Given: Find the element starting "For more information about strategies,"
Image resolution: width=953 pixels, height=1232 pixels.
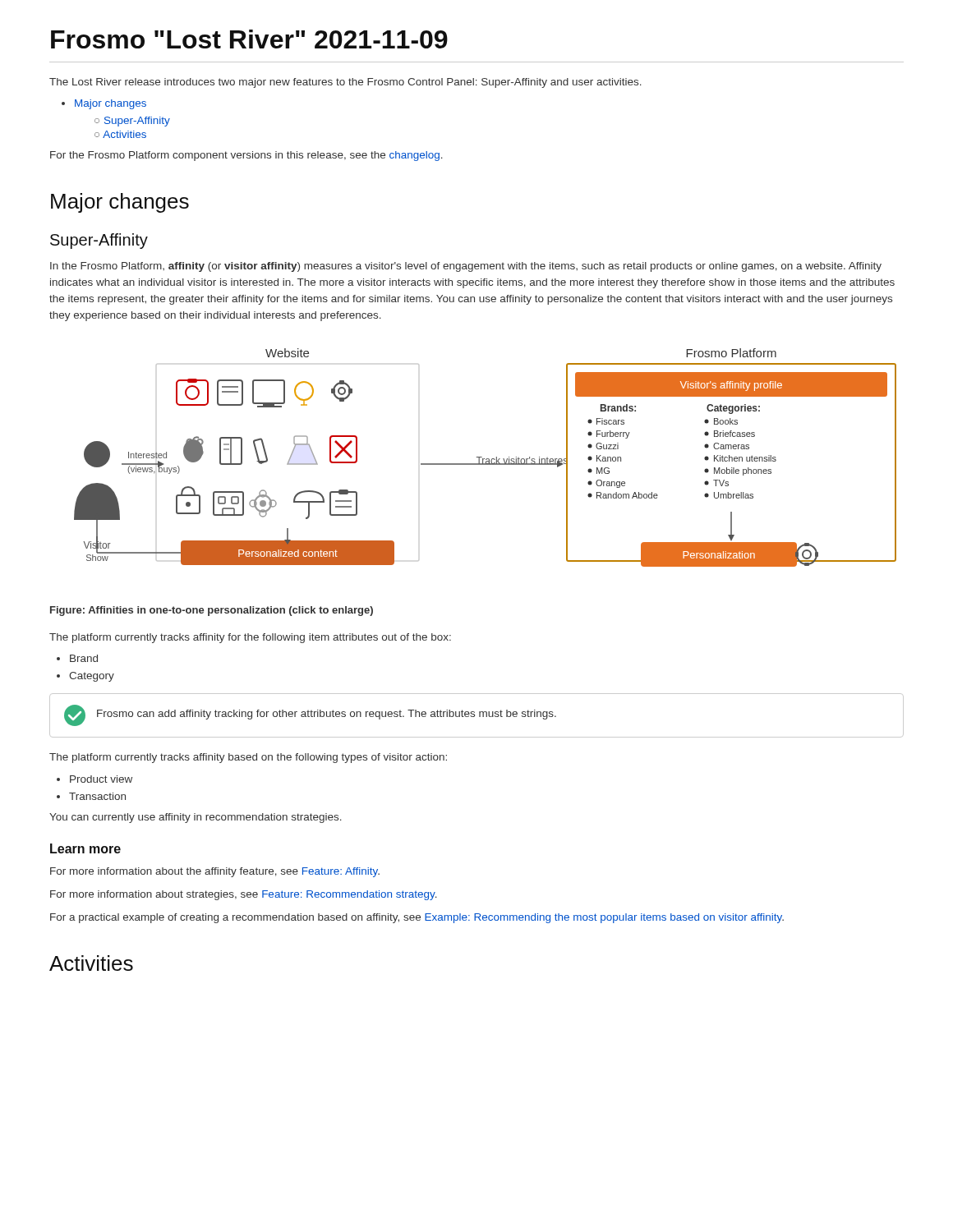Looking at the screenshot, I should click(244, 895).
